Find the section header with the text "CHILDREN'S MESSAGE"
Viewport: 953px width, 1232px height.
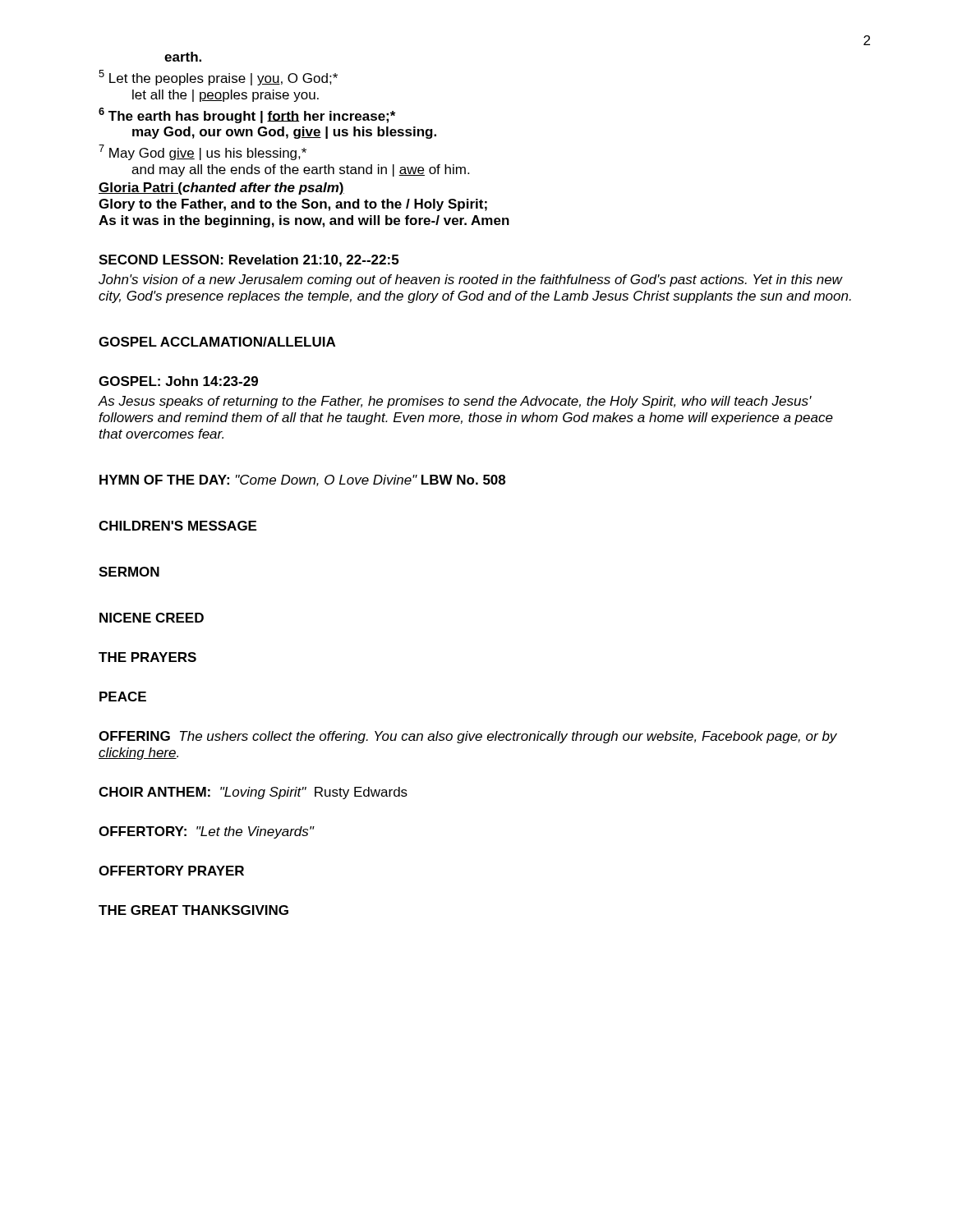[x=178, y=526]
